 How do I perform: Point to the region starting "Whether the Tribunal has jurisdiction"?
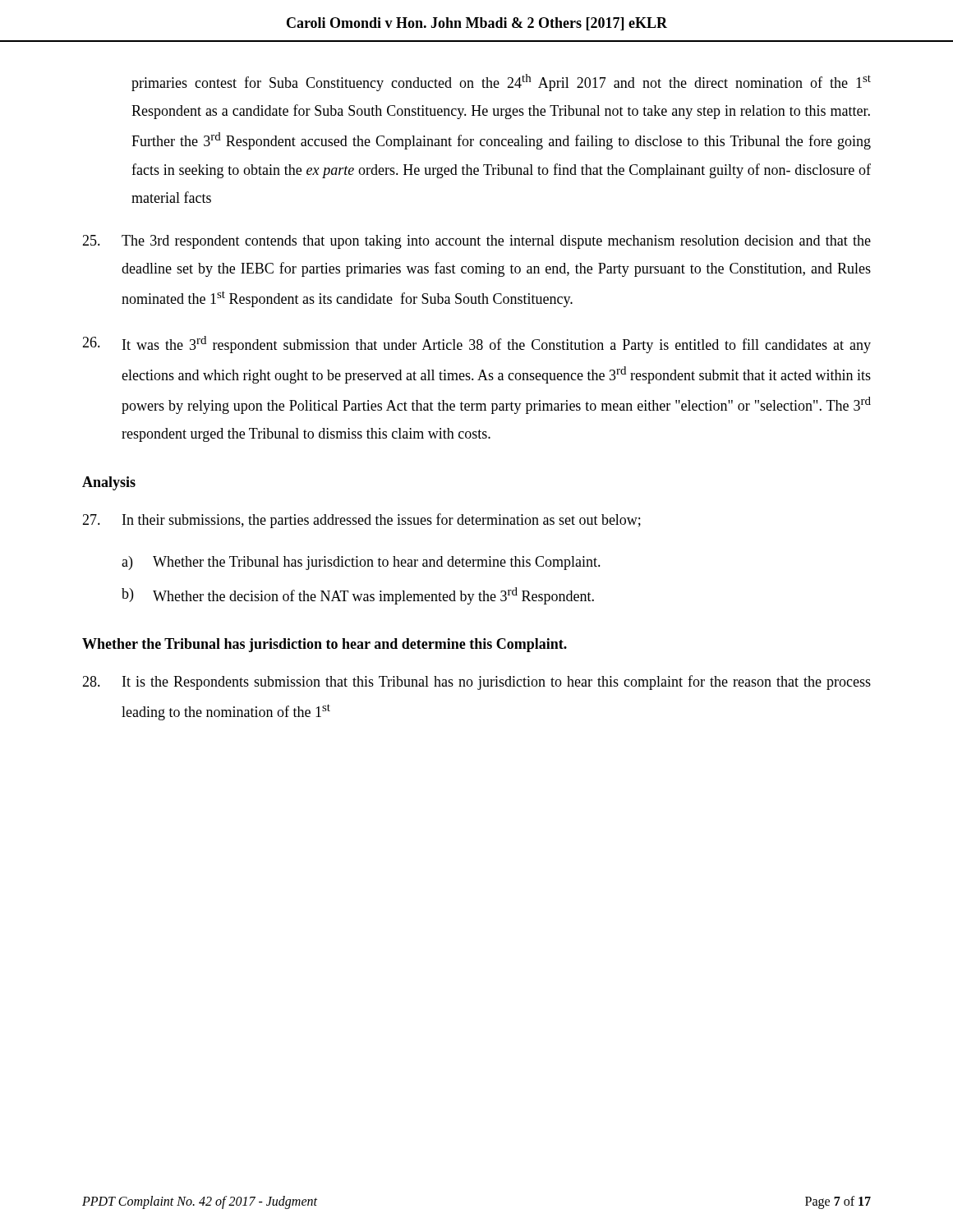tap(325, 644)
